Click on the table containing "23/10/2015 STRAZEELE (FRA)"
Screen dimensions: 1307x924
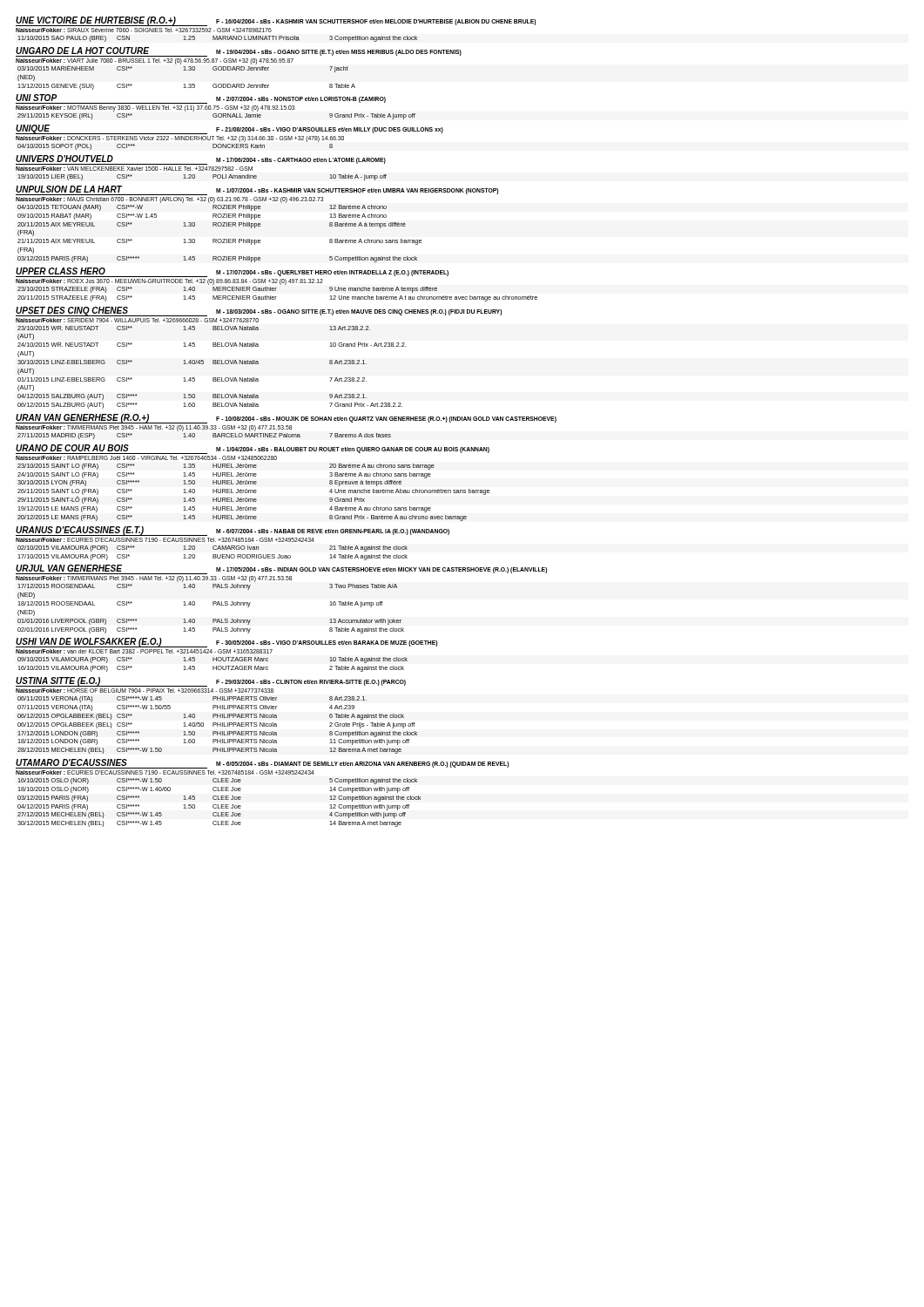coord(462,293)
